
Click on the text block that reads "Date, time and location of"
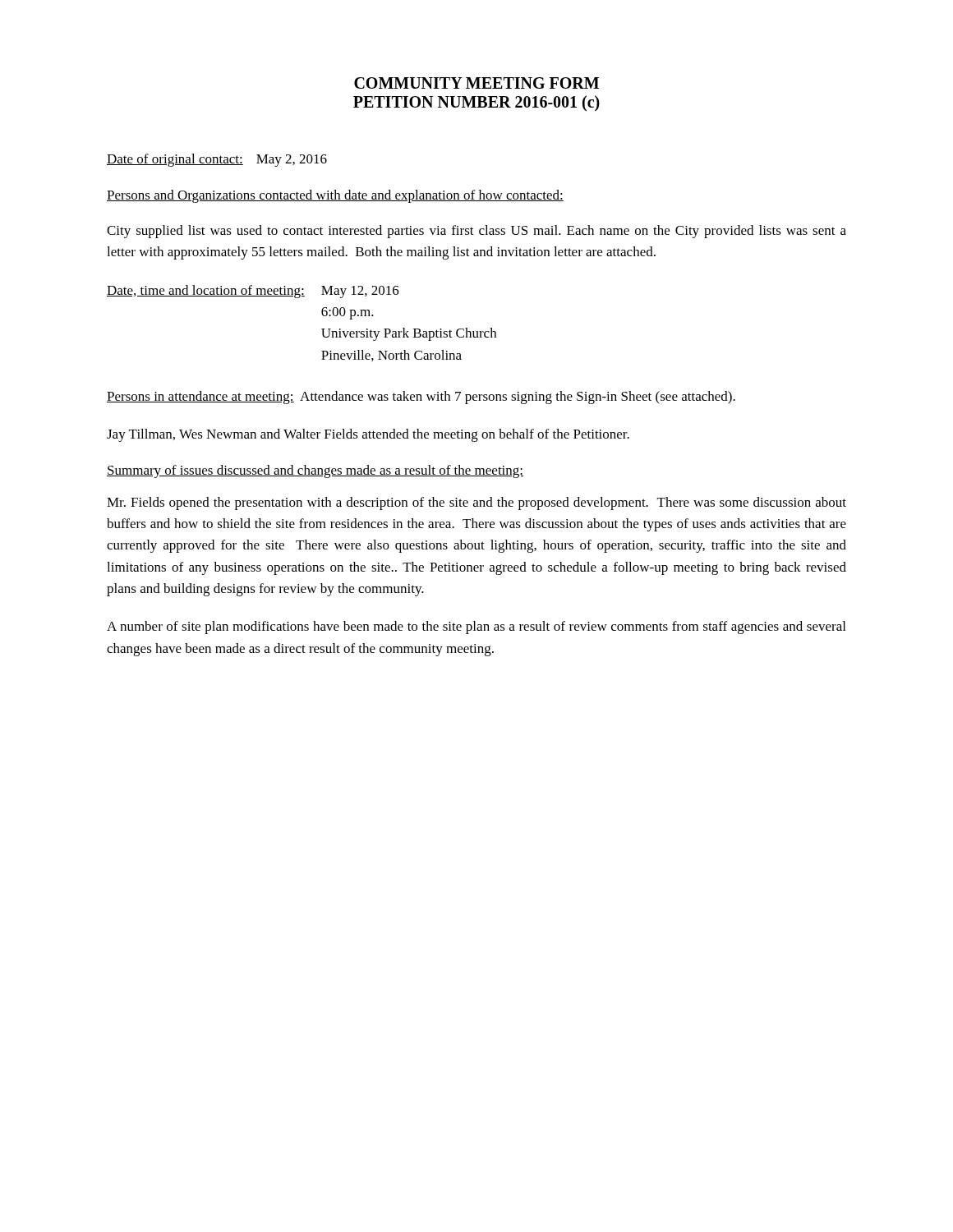253,292
